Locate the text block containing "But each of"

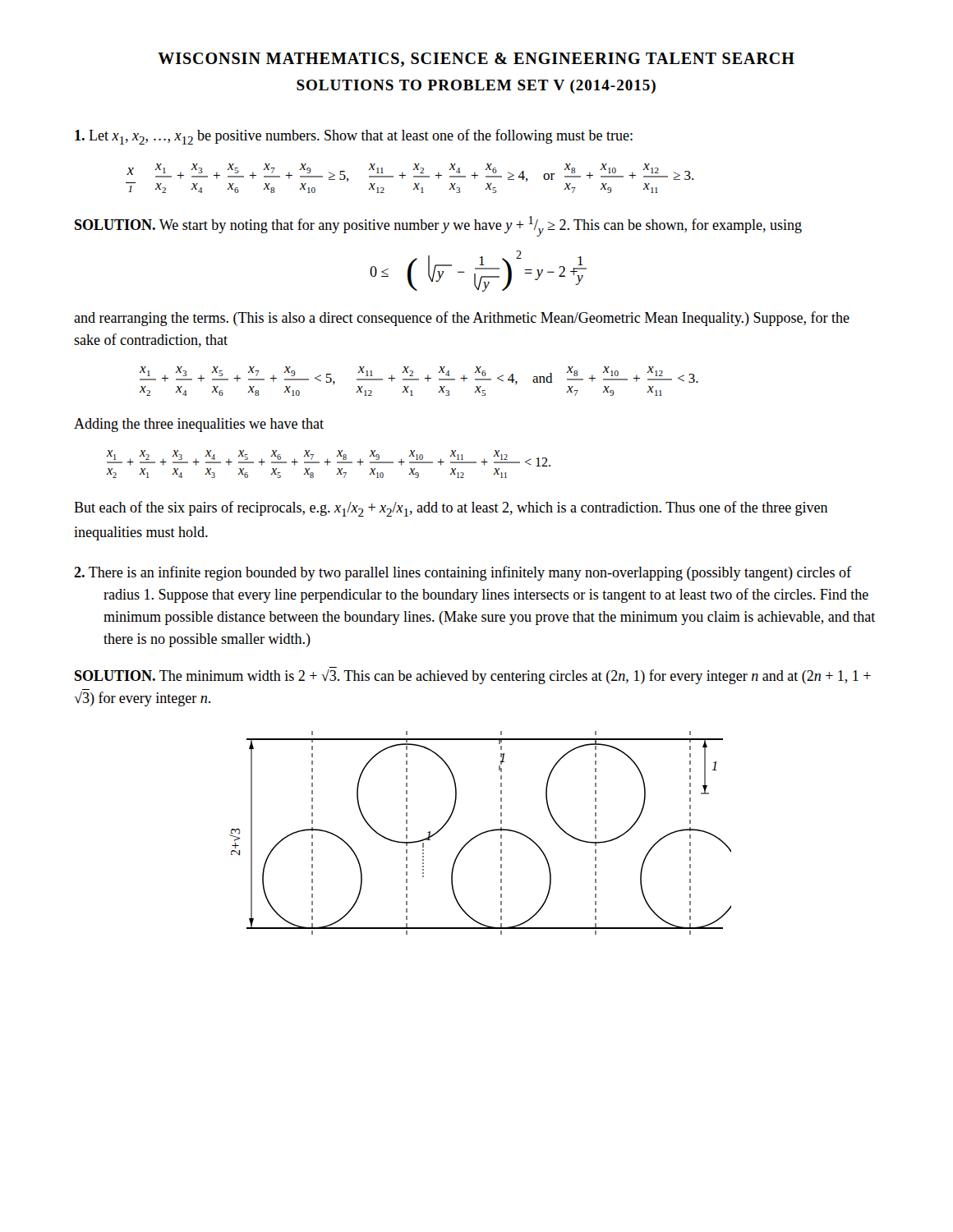476,520
